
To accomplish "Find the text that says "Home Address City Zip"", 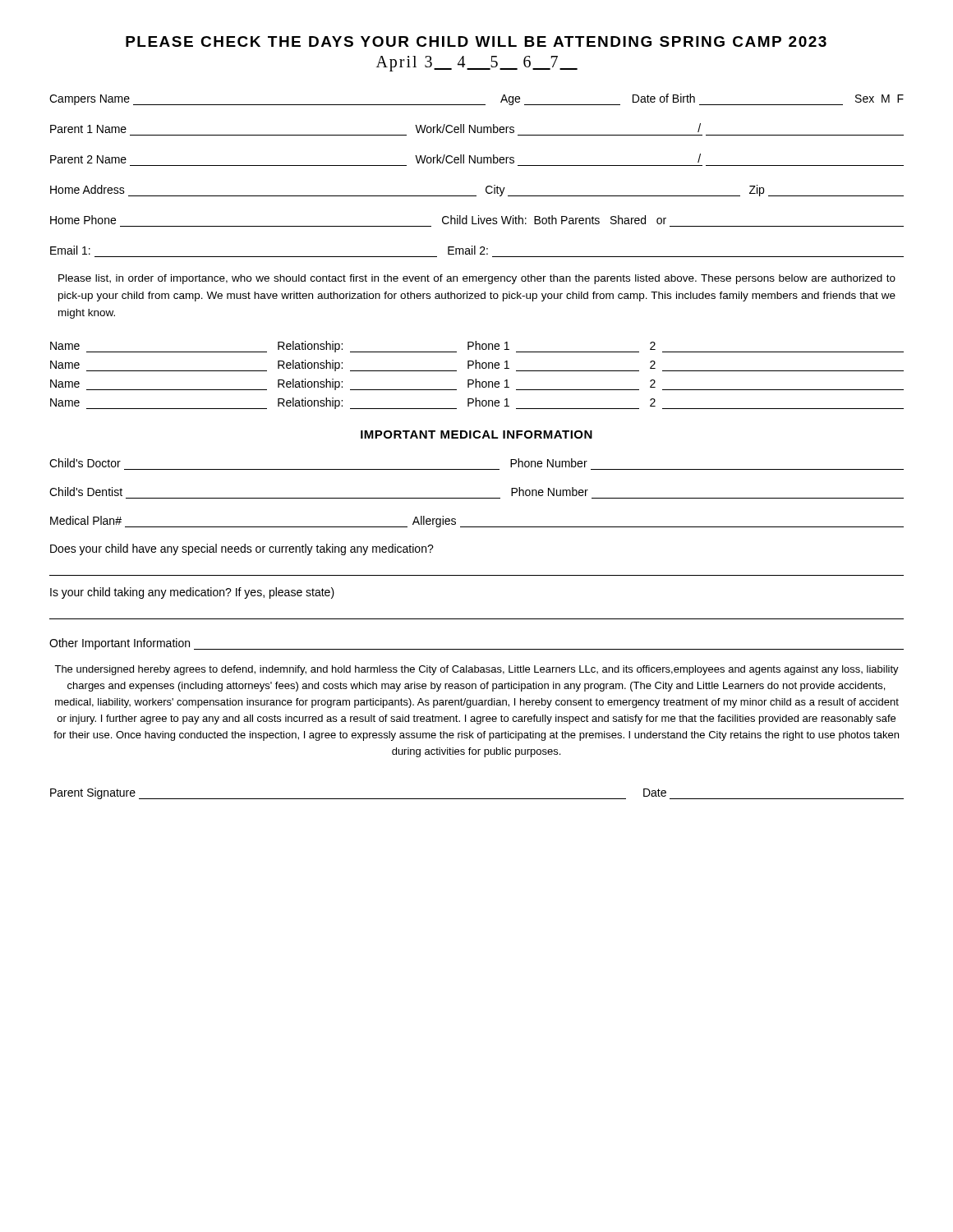I will click(x=476, y=188).
